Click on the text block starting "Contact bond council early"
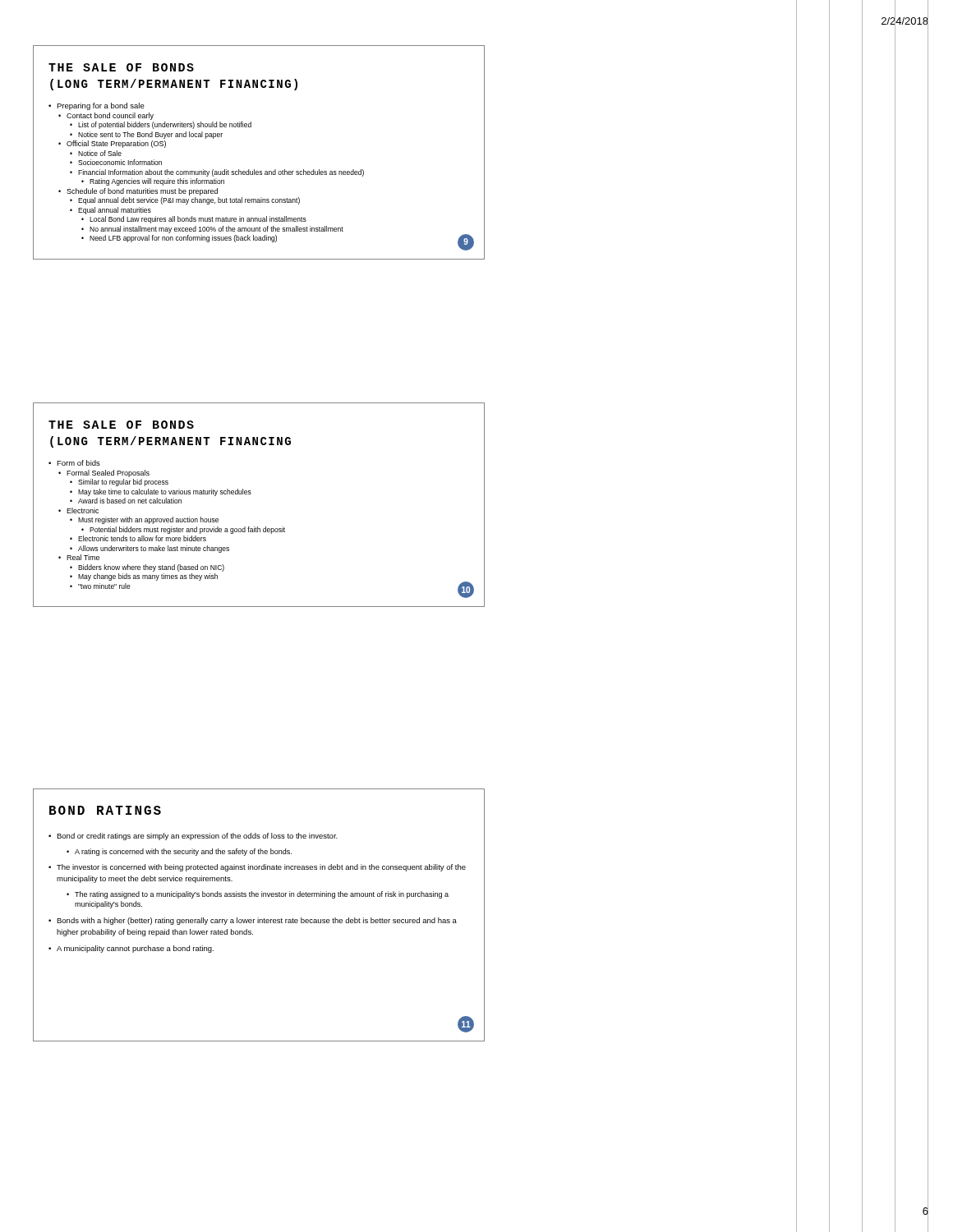Image resolution: width=953 pixels, height=1232 pixels. [110, 115]
